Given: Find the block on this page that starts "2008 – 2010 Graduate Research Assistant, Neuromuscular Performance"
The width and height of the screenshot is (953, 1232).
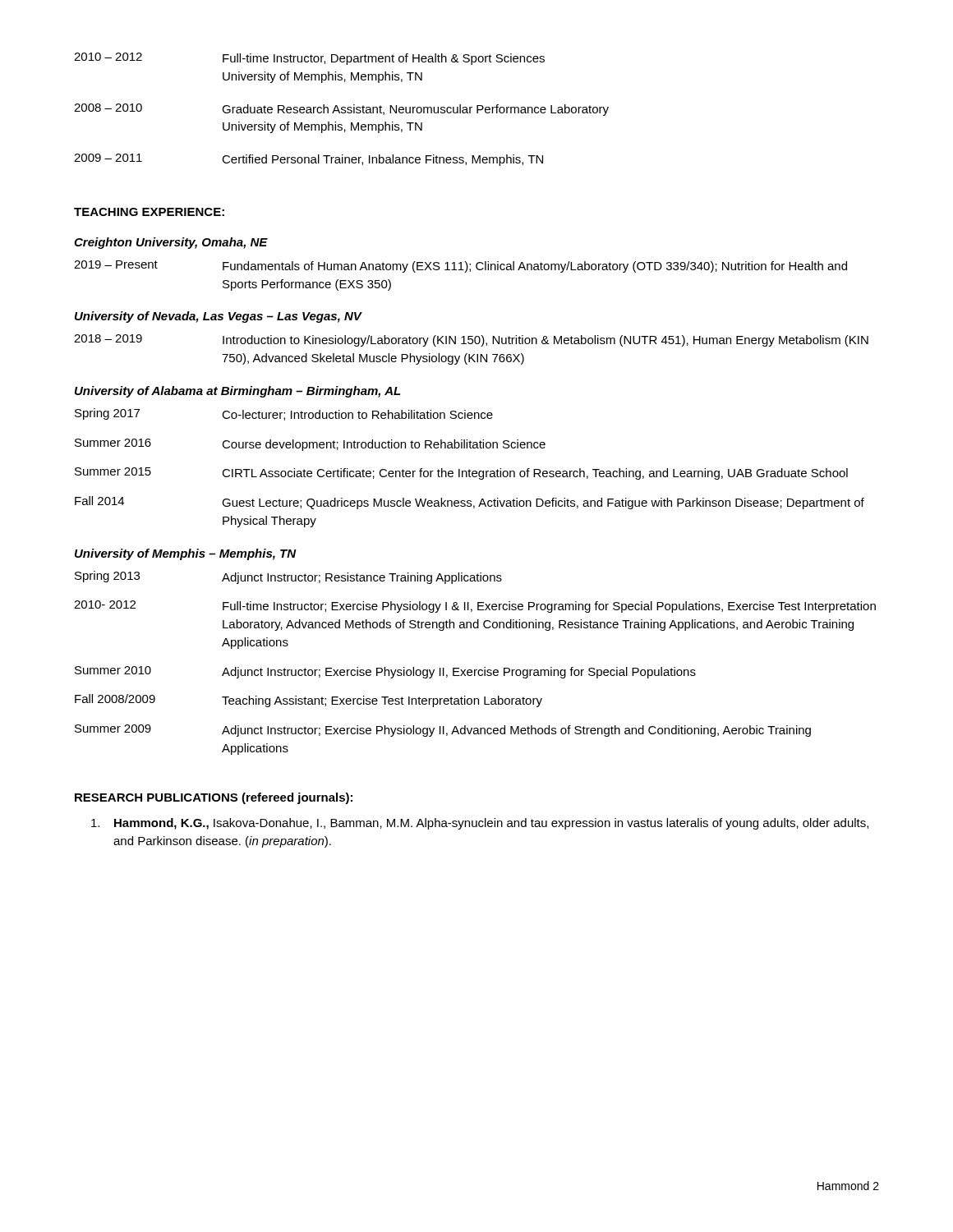Looking at the screenshot, I should click(x=476, y=118).
